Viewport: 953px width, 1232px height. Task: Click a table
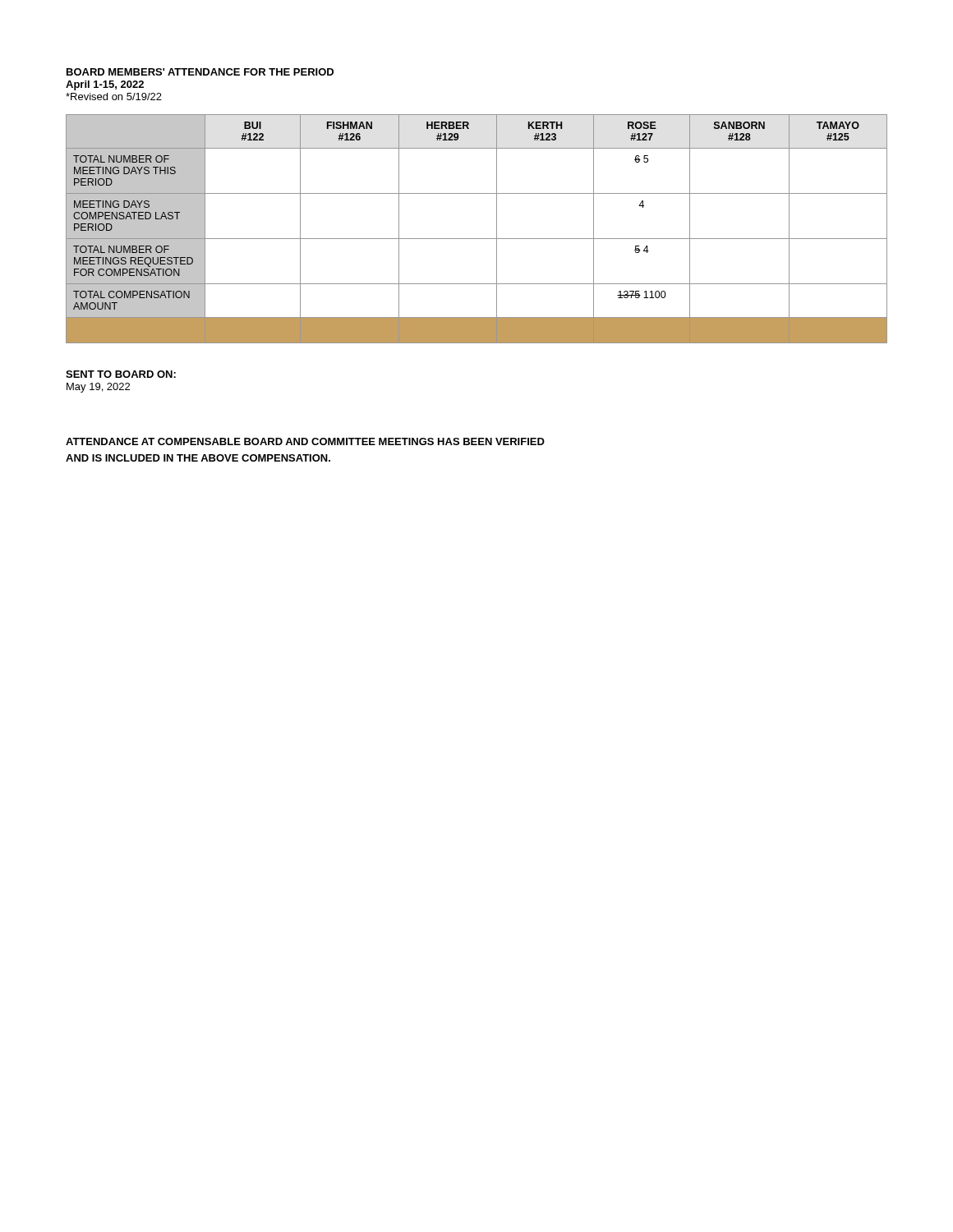(x=476, y=229)
